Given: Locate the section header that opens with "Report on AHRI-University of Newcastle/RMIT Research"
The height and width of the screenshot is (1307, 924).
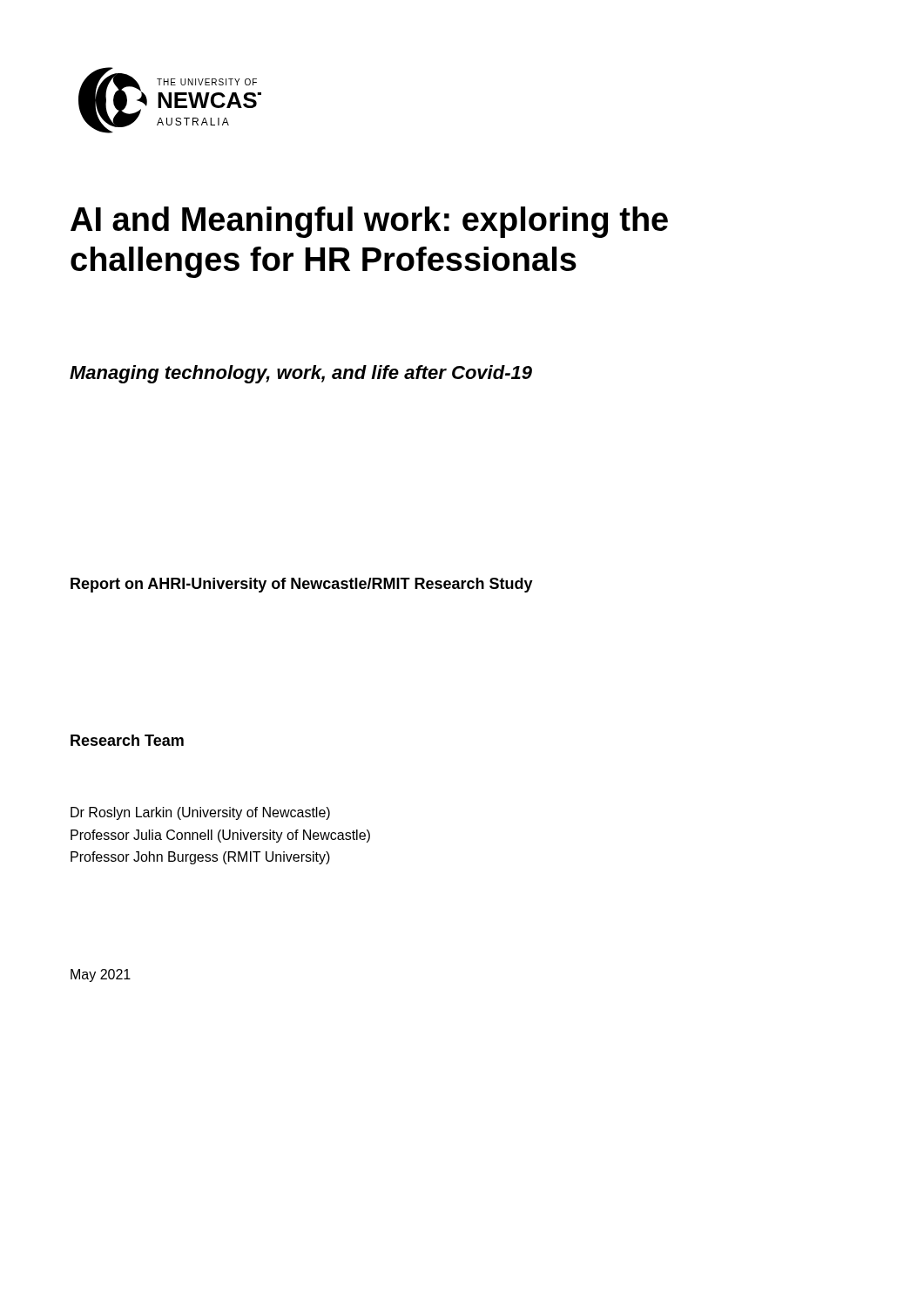Looking at the screenshot, I should [x=374, y=584].
